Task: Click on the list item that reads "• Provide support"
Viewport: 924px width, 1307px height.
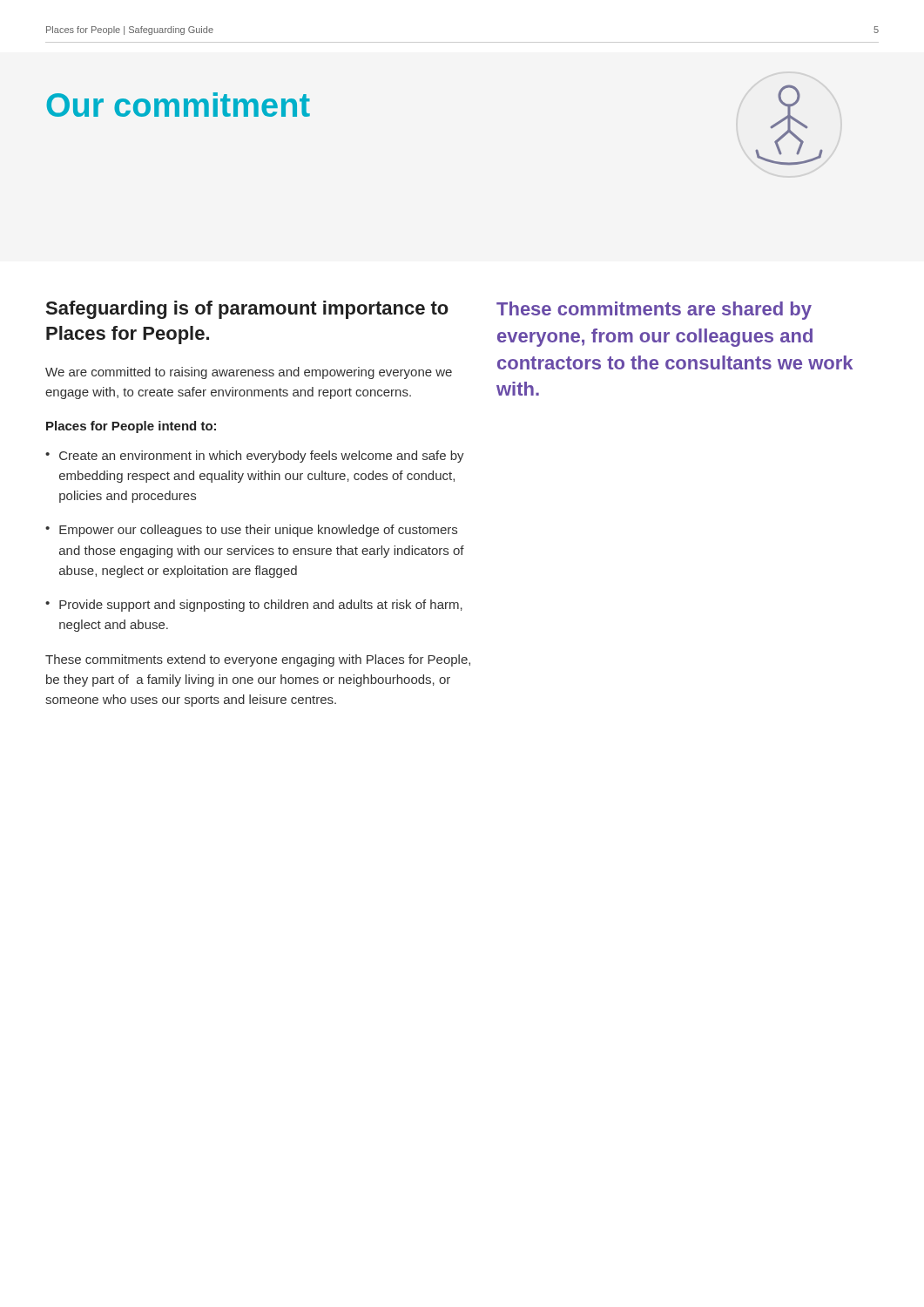Action: click(259, 615)
